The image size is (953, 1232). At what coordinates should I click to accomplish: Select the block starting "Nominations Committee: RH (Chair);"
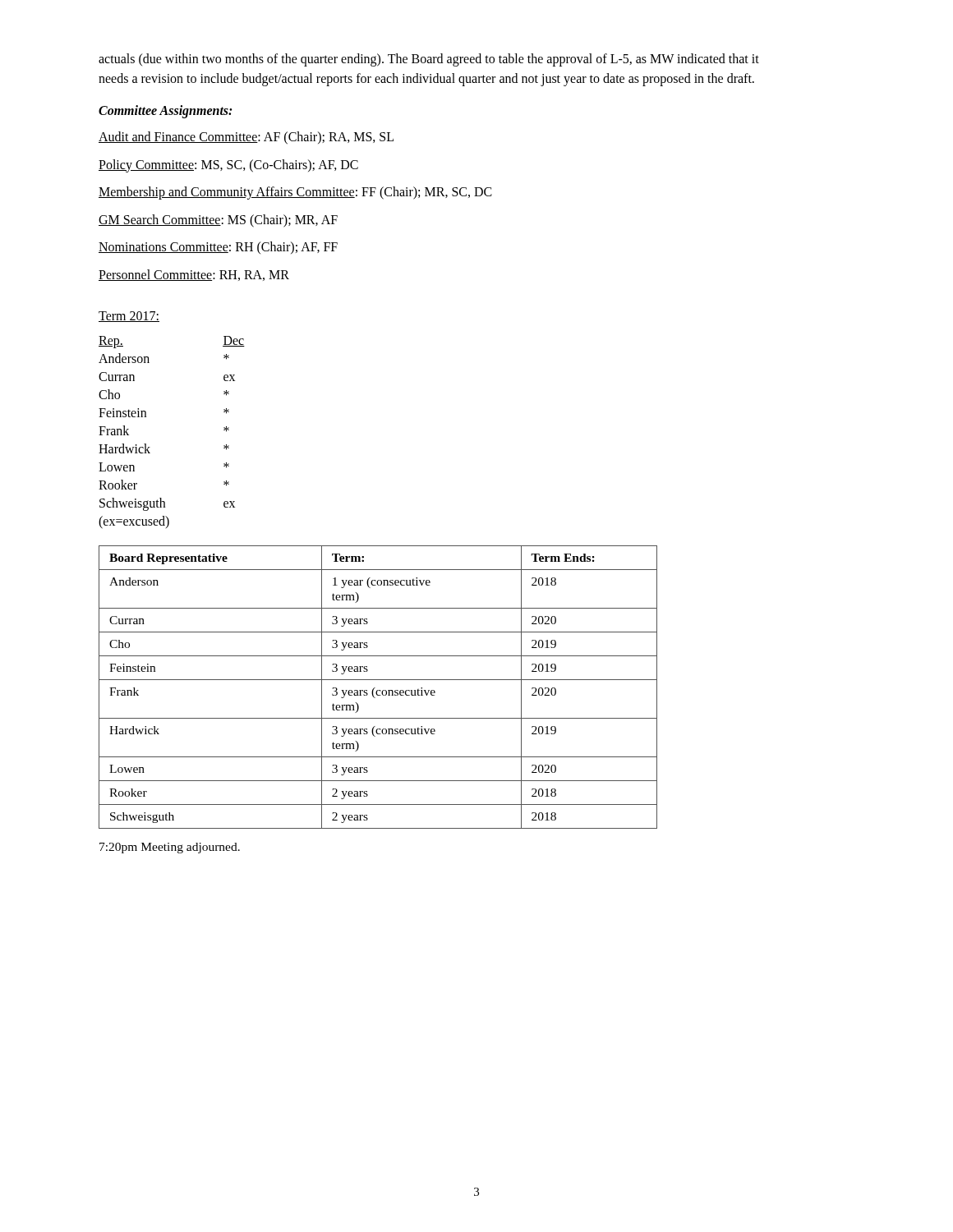(x=218, y=247)
